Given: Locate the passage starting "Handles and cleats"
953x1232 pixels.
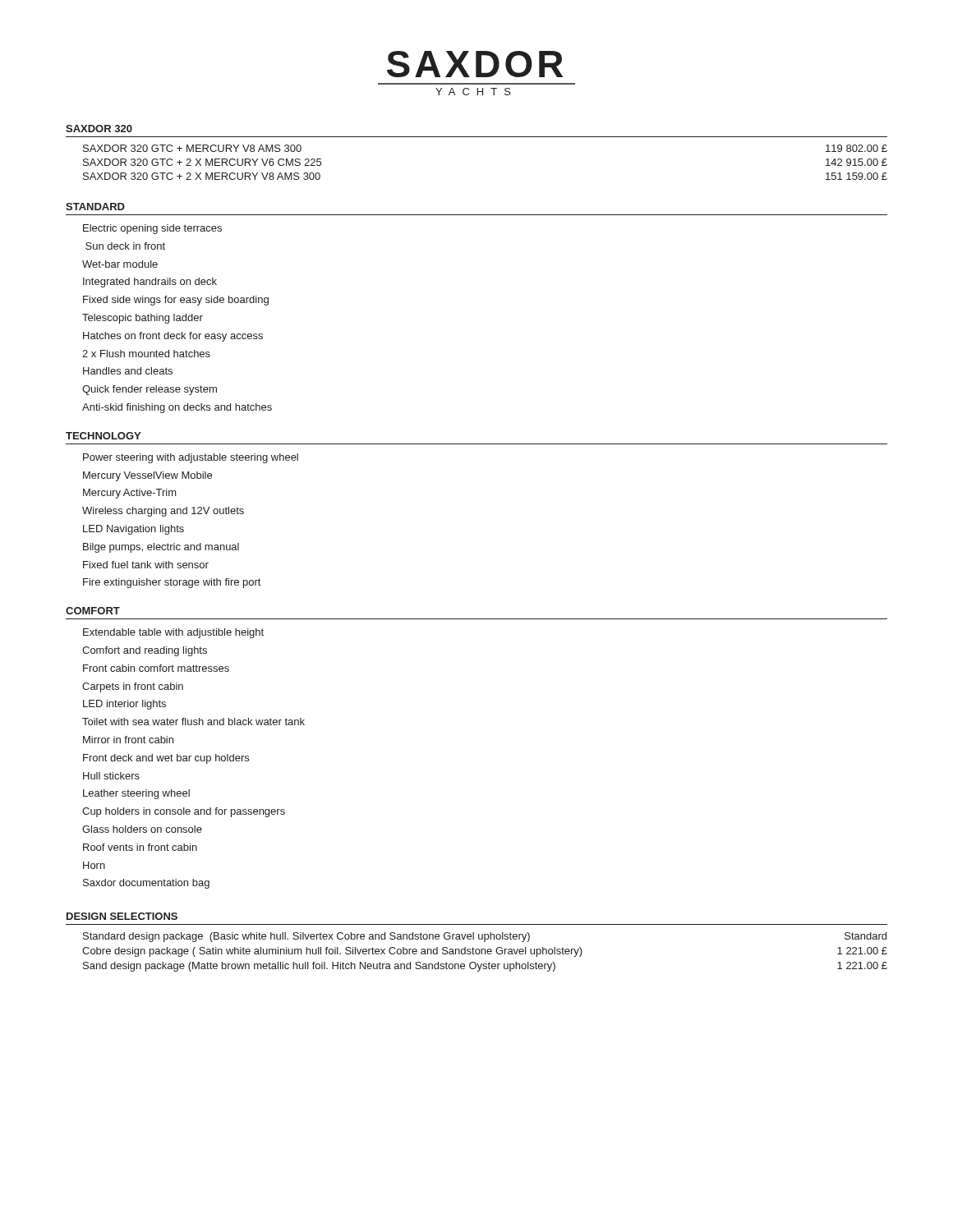Looking at the screenshot, I should click(x=128, y=371).
